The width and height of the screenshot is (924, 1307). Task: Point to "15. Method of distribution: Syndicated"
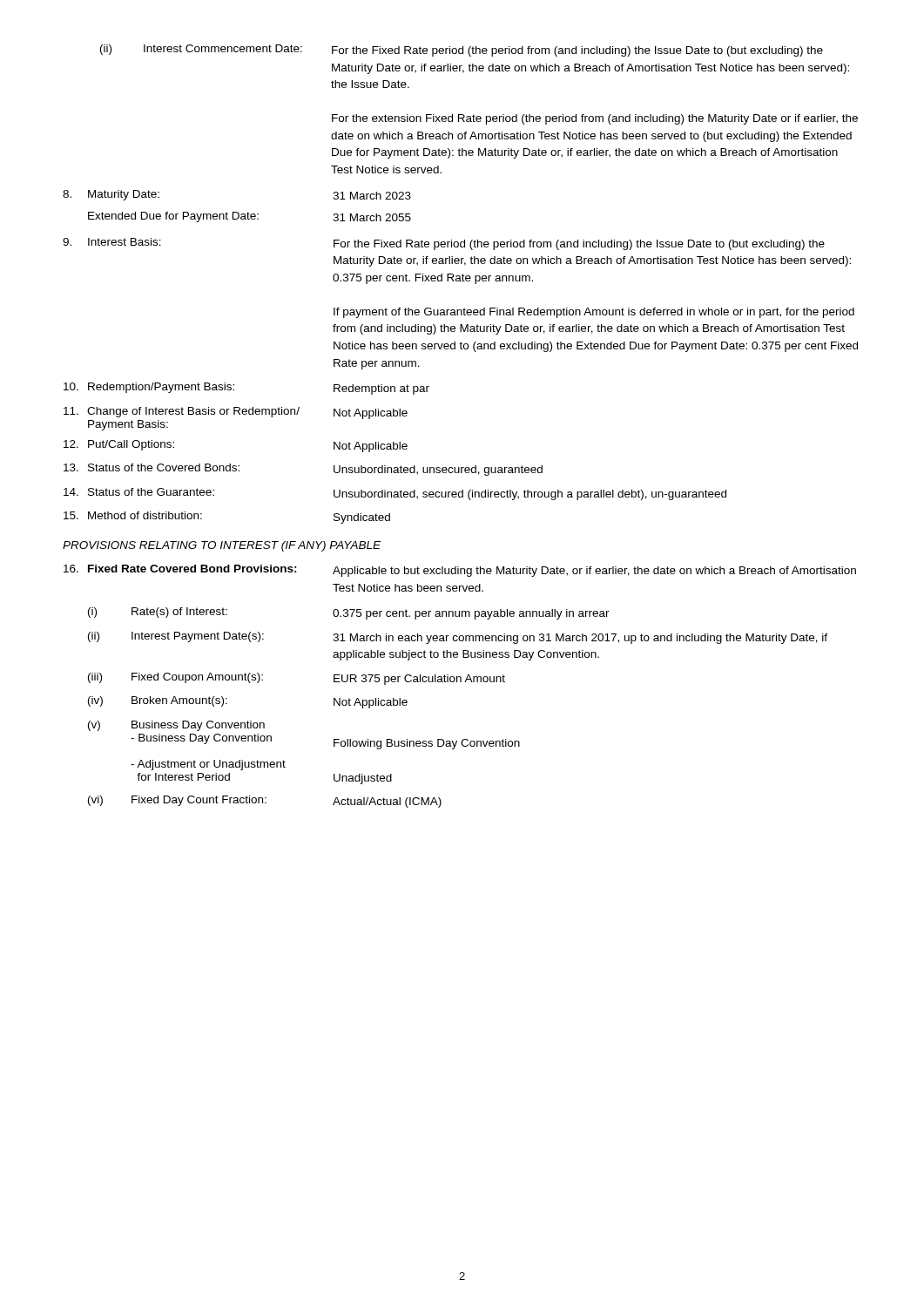click(135, 517)
